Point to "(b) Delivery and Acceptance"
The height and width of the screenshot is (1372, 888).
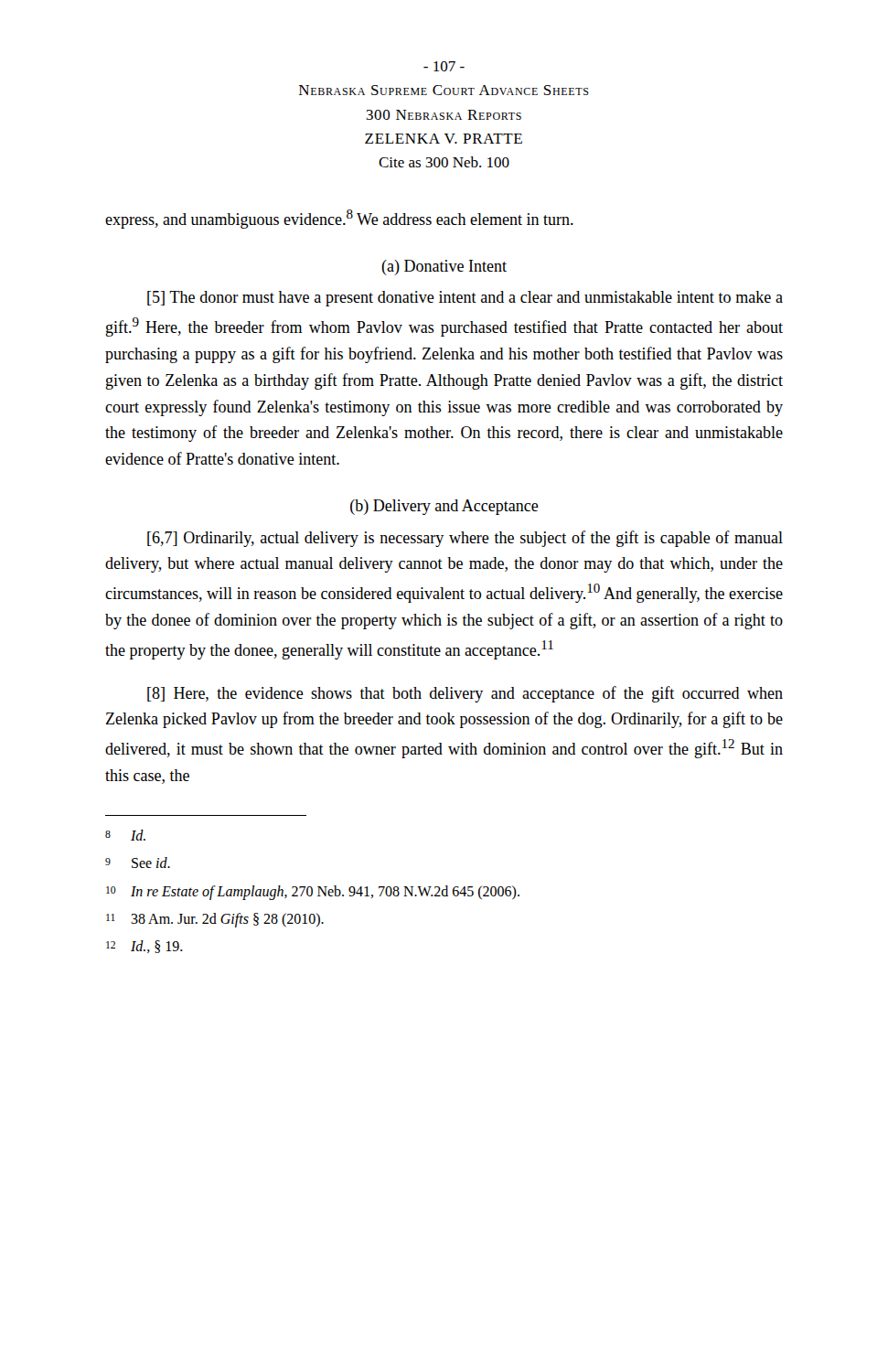(x=444, y=506)
